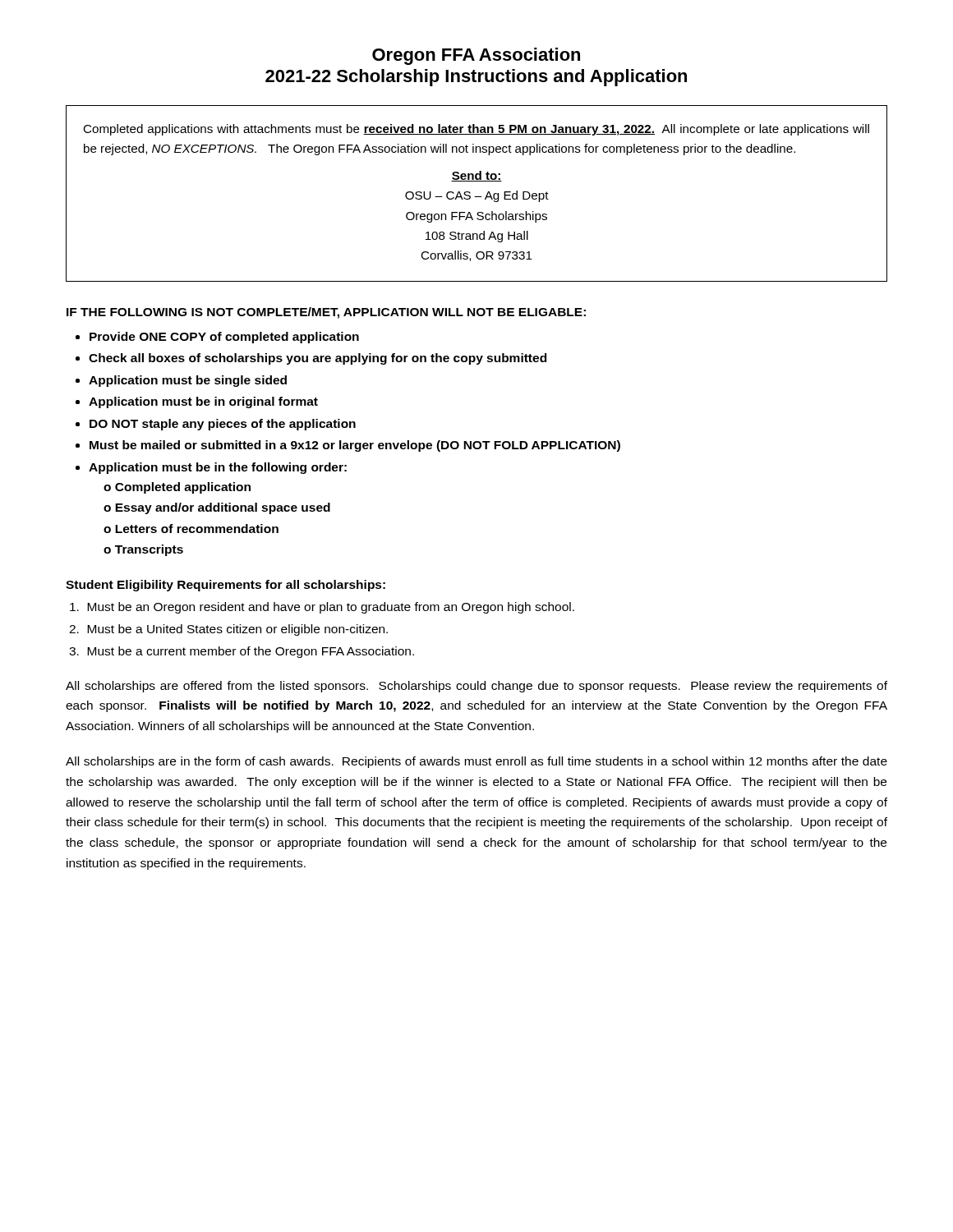
Task: Locate the element starting "Check all boxes of"
Action: pos(488,358)
